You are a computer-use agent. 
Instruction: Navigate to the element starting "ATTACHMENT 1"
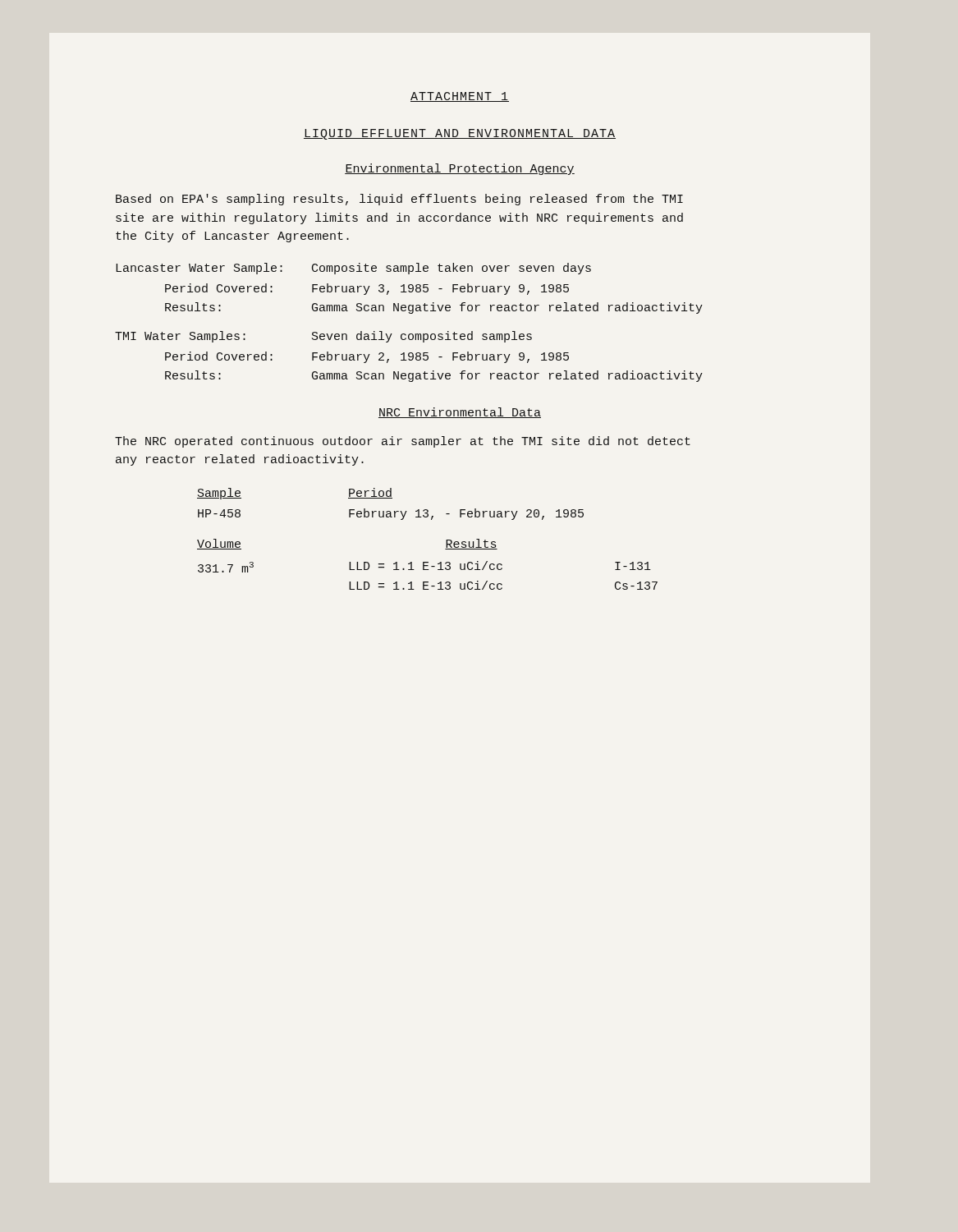(x=460, y=97)
